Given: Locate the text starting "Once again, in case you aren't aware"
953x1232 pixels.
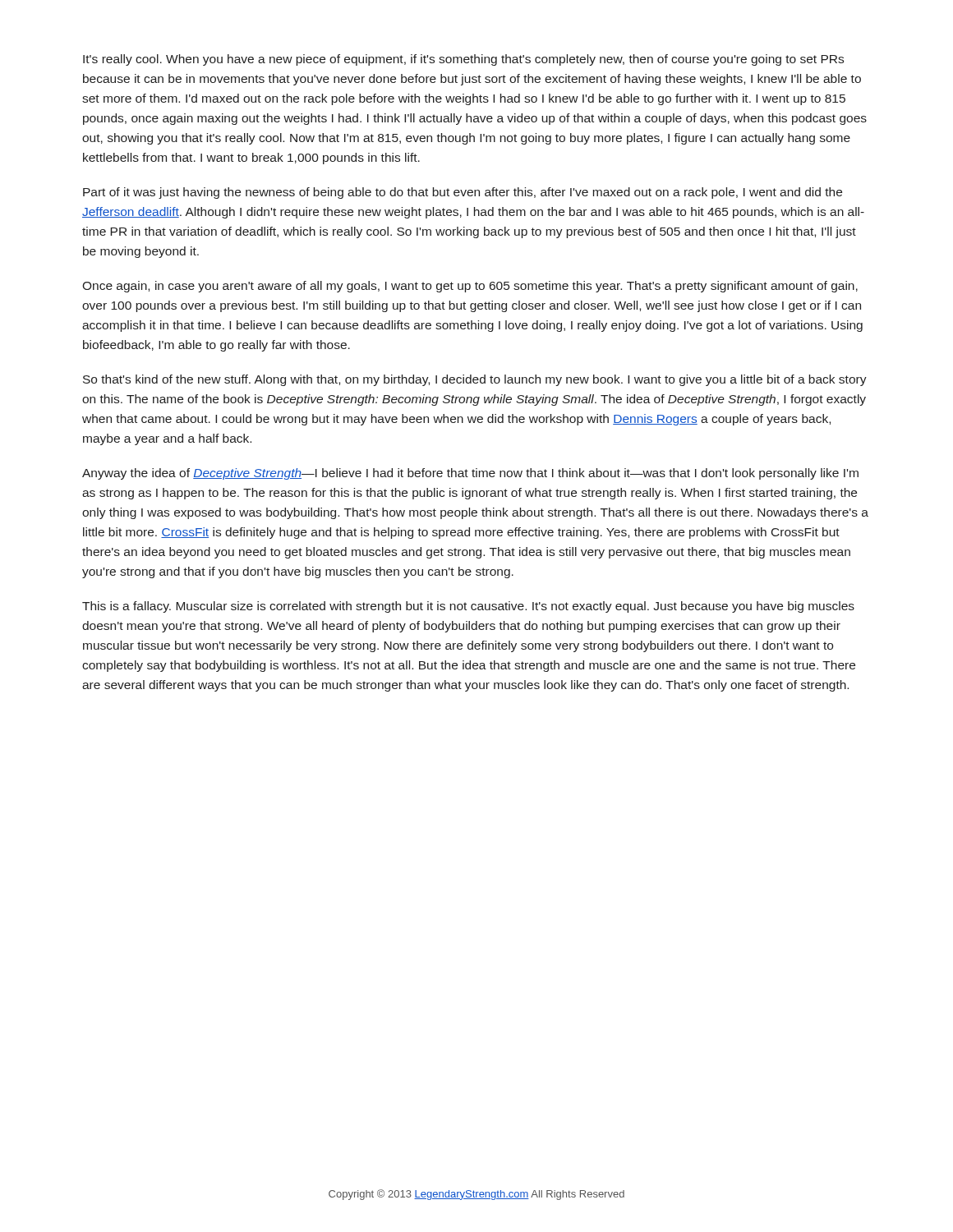Looking at the screenshot, I should click(473, 315).
